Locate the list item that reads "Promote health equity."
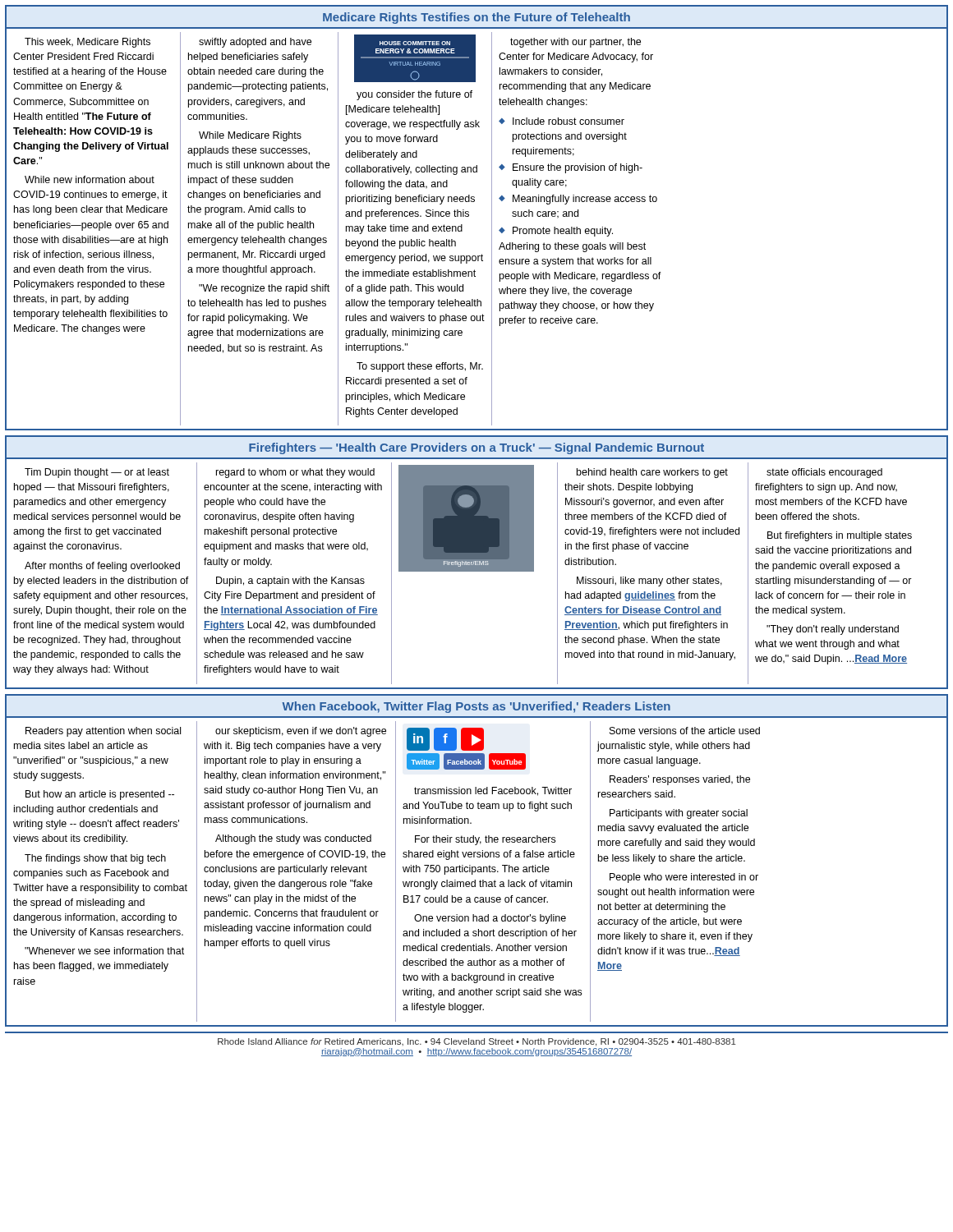Screen dimensions: 1232x953 pyautogui.click(x=563, y=230)
